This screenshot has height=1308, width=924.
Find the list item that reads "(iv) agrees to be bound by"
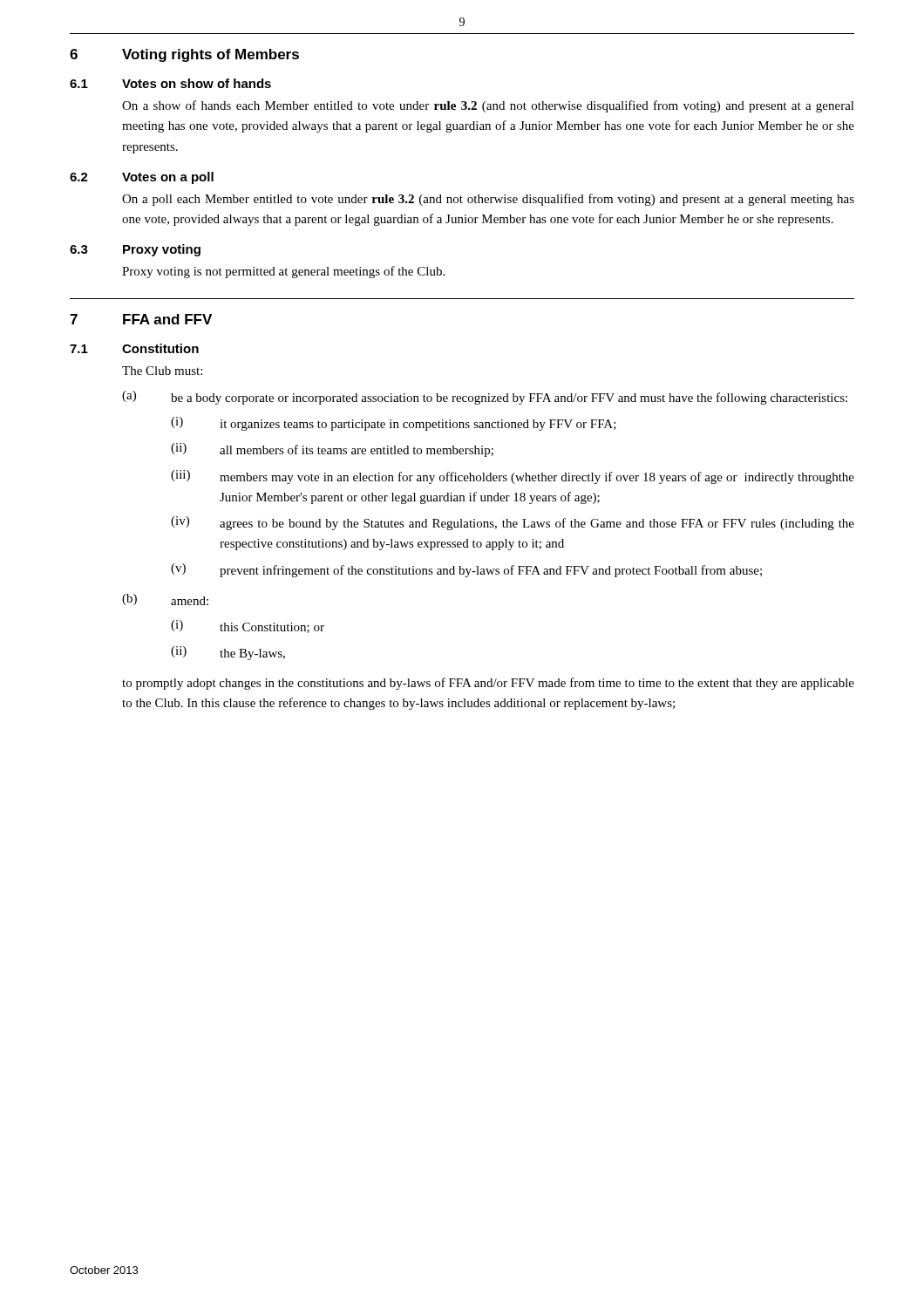coord(513,534)
